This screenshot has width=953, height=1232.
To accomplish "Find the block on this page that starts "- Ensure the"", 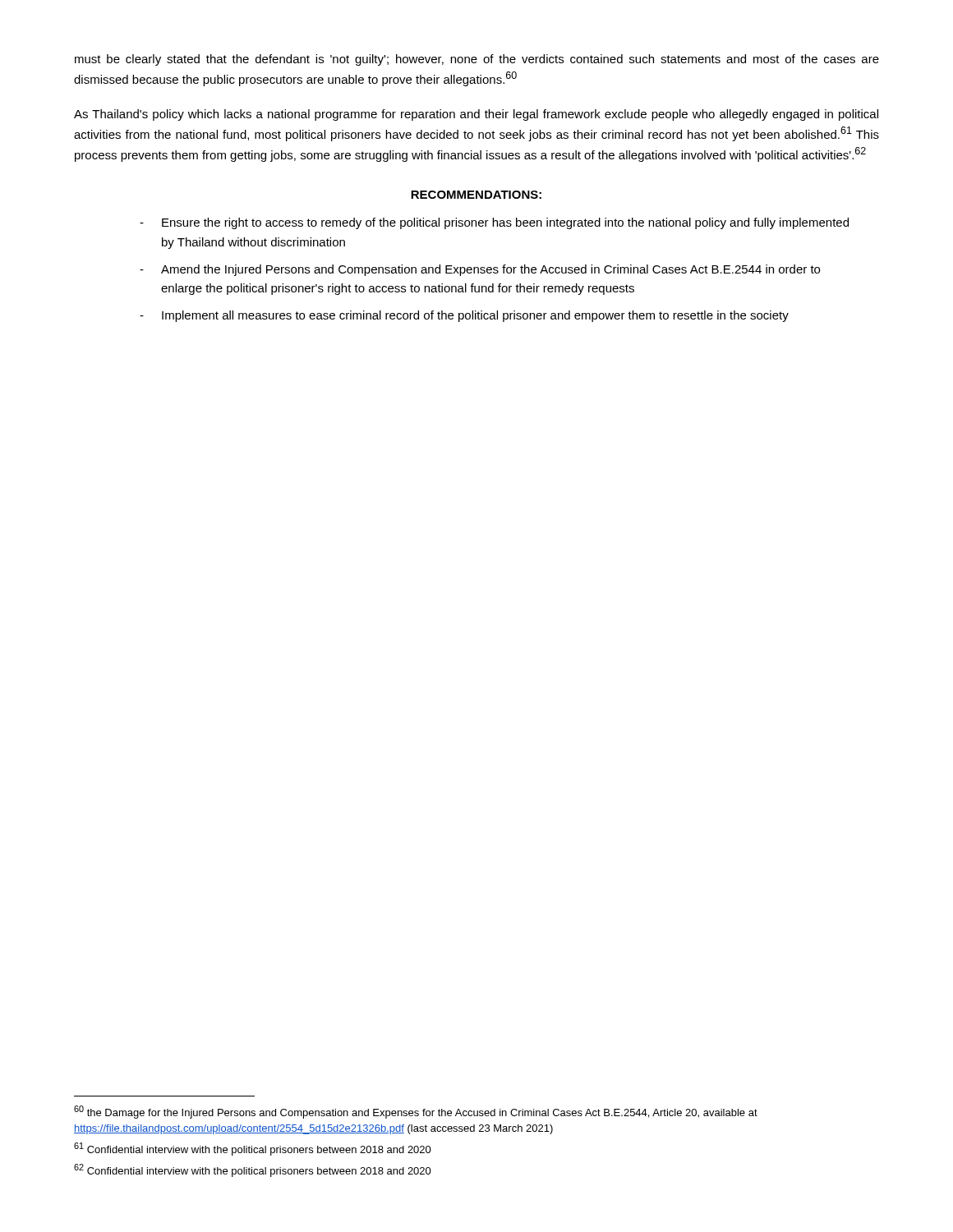I will point(501,232).
